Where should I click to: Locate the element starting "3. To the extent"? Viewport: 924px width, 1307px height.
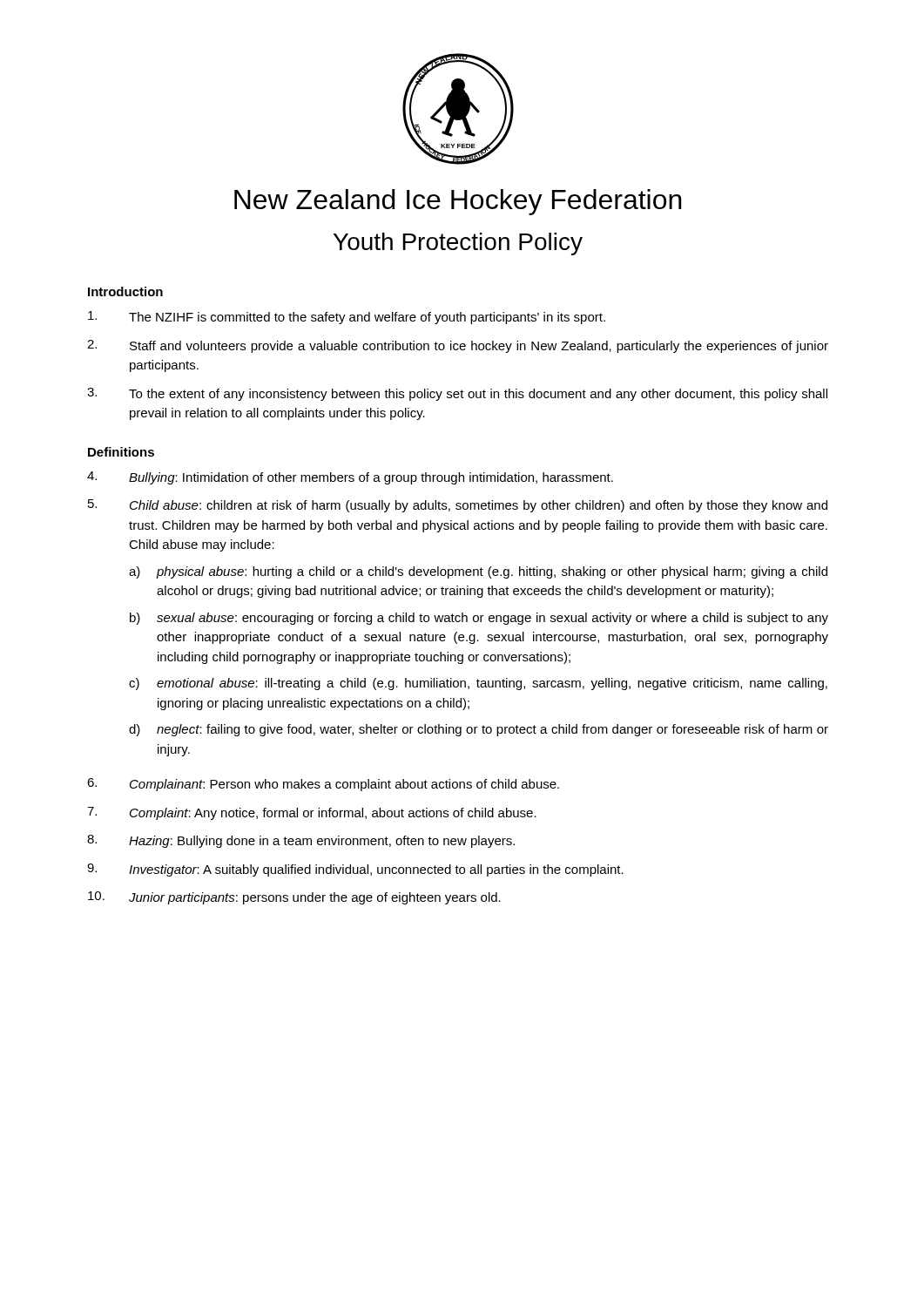point(458,403)
